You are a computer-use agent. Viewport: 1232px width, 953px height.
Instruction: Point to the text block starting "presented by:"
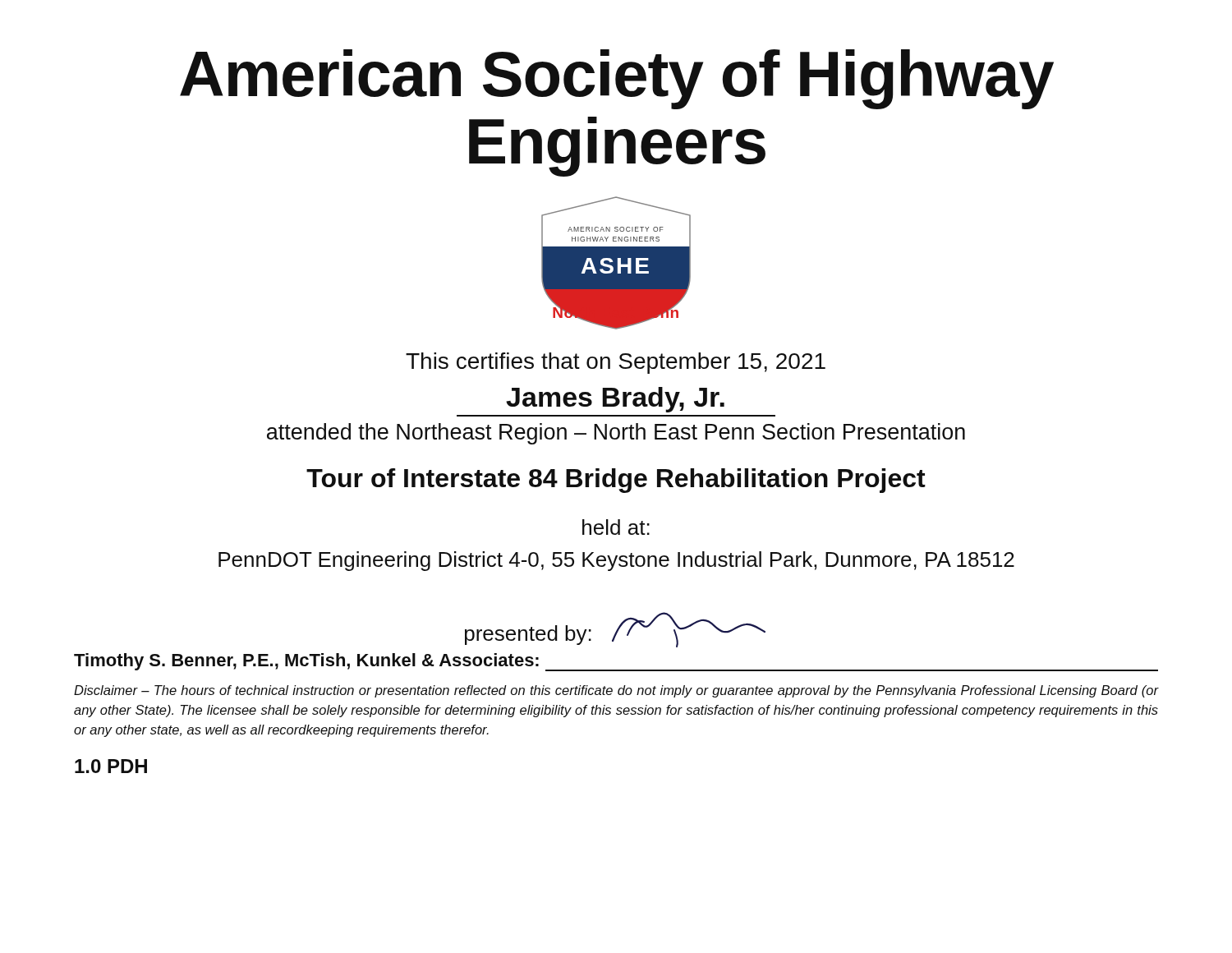click(x=528, y=633)
